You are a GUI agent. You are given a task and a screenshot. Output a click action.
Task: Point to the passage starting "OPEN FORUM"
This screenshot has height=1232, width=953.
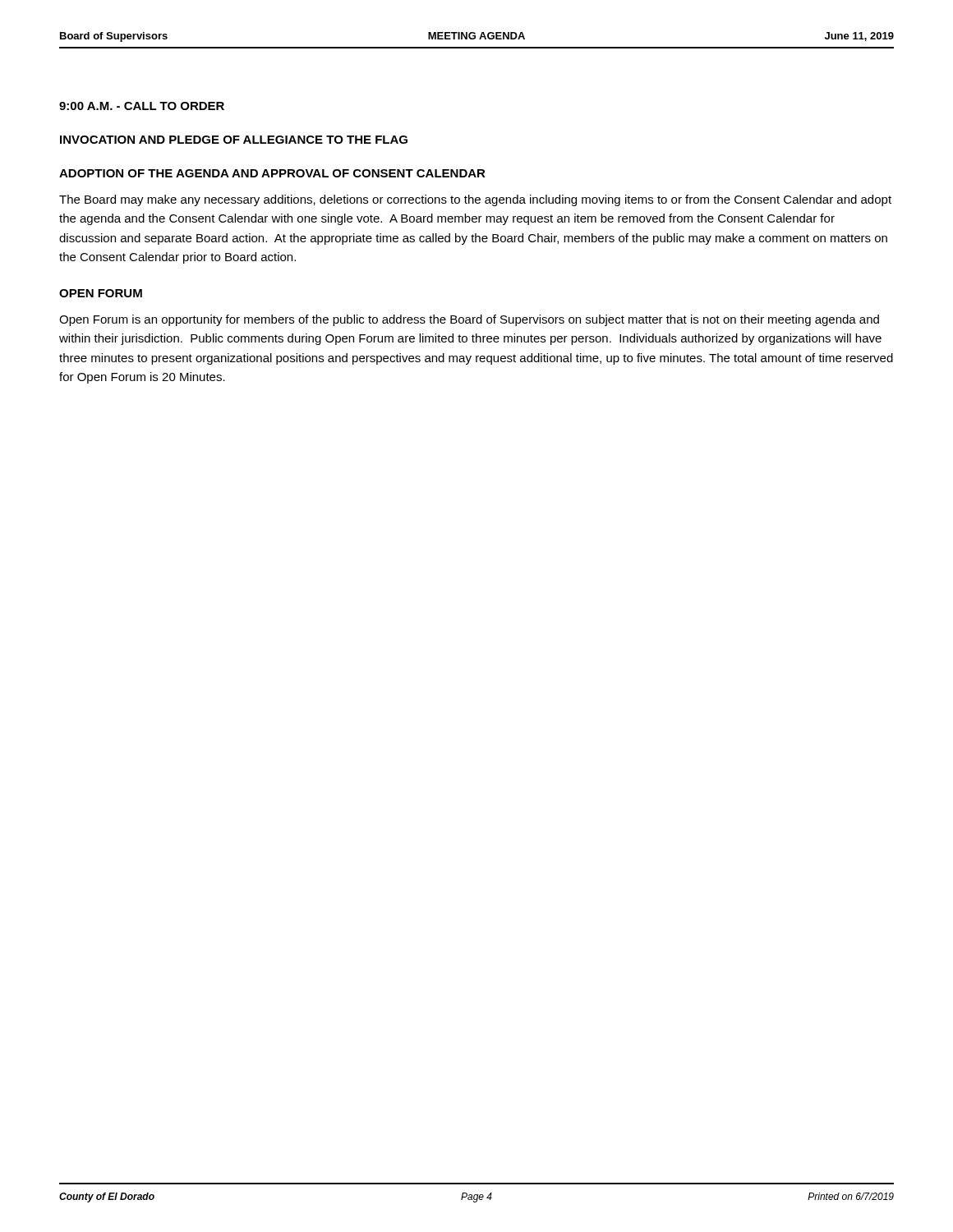pos(101,293)
